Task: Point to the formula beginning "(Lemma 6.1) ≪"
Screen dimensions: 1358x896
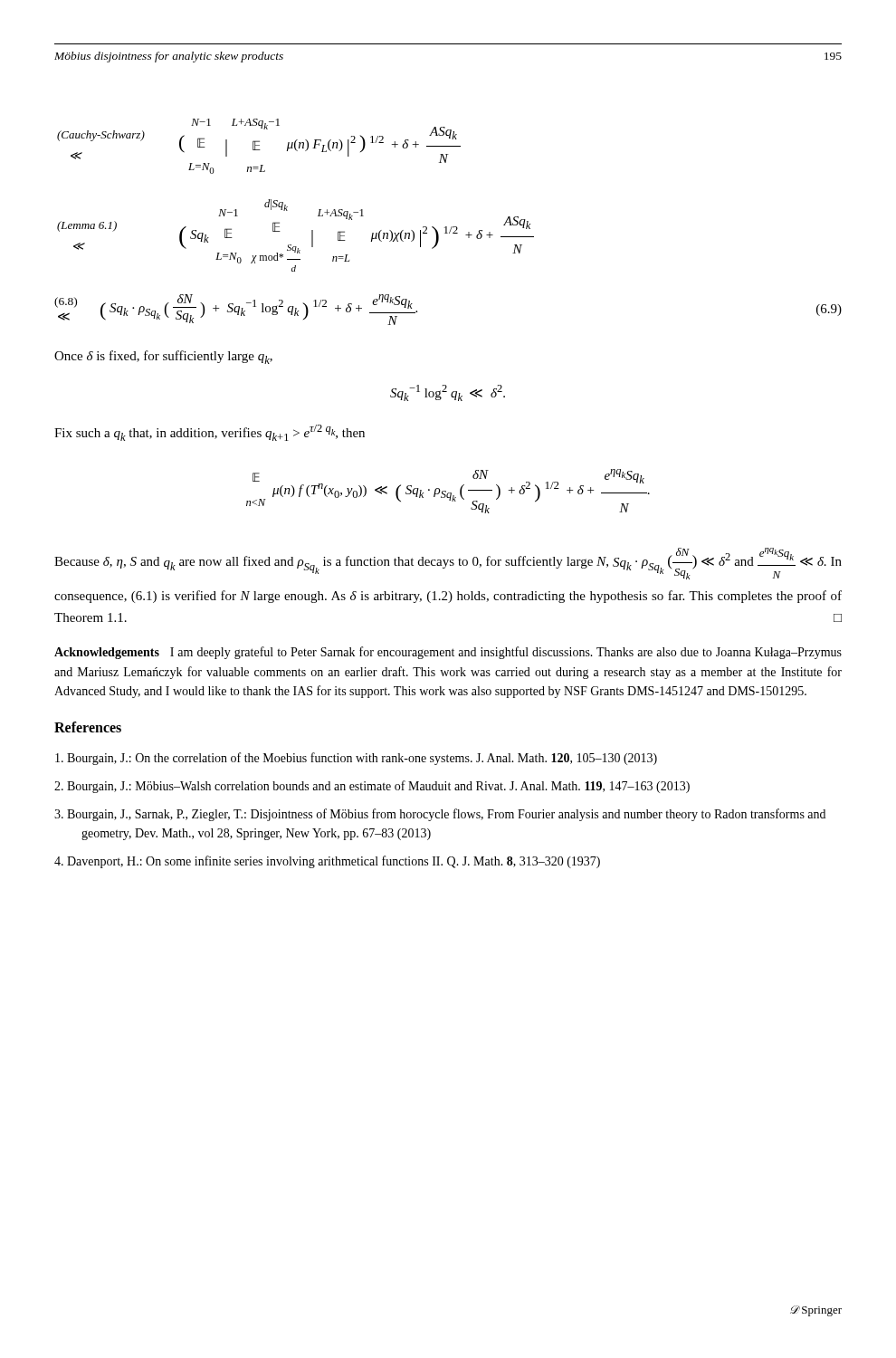Action: (448, 235)
